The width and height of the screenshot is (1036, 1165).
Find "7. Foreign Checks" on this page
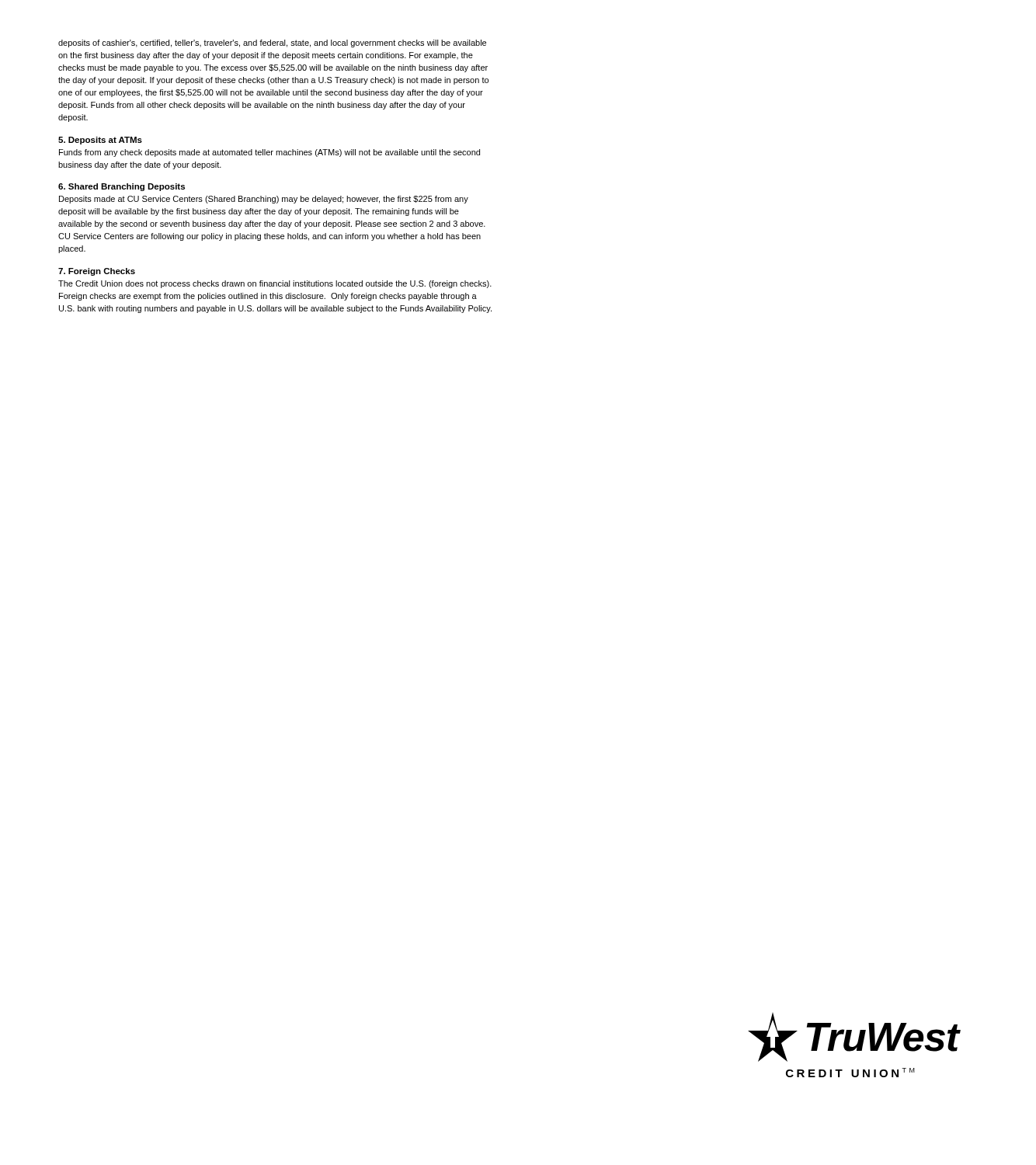point(276,271)
